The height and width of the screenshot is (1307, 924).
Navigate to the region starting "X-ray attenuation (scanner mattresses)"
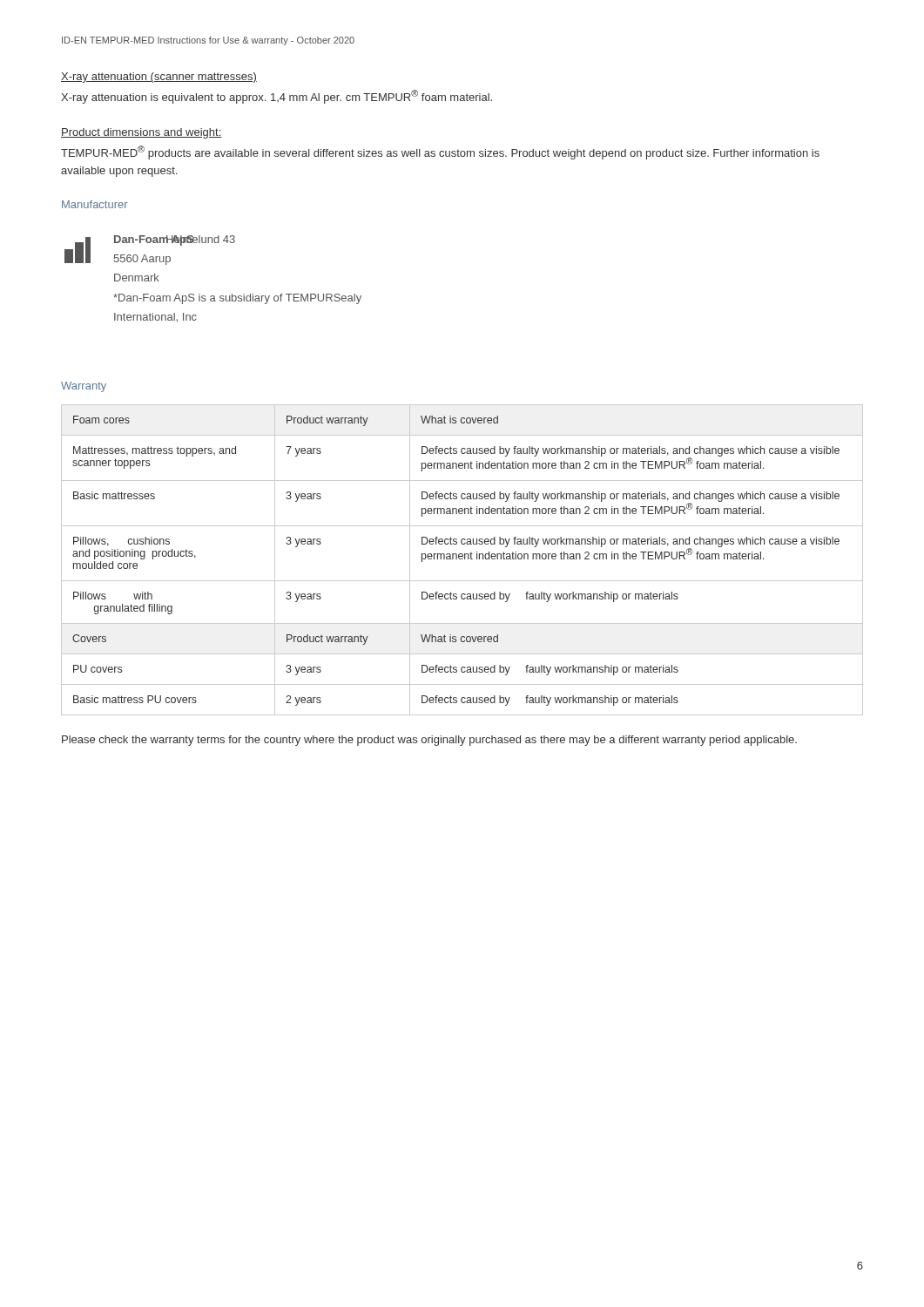pos(159,76)
